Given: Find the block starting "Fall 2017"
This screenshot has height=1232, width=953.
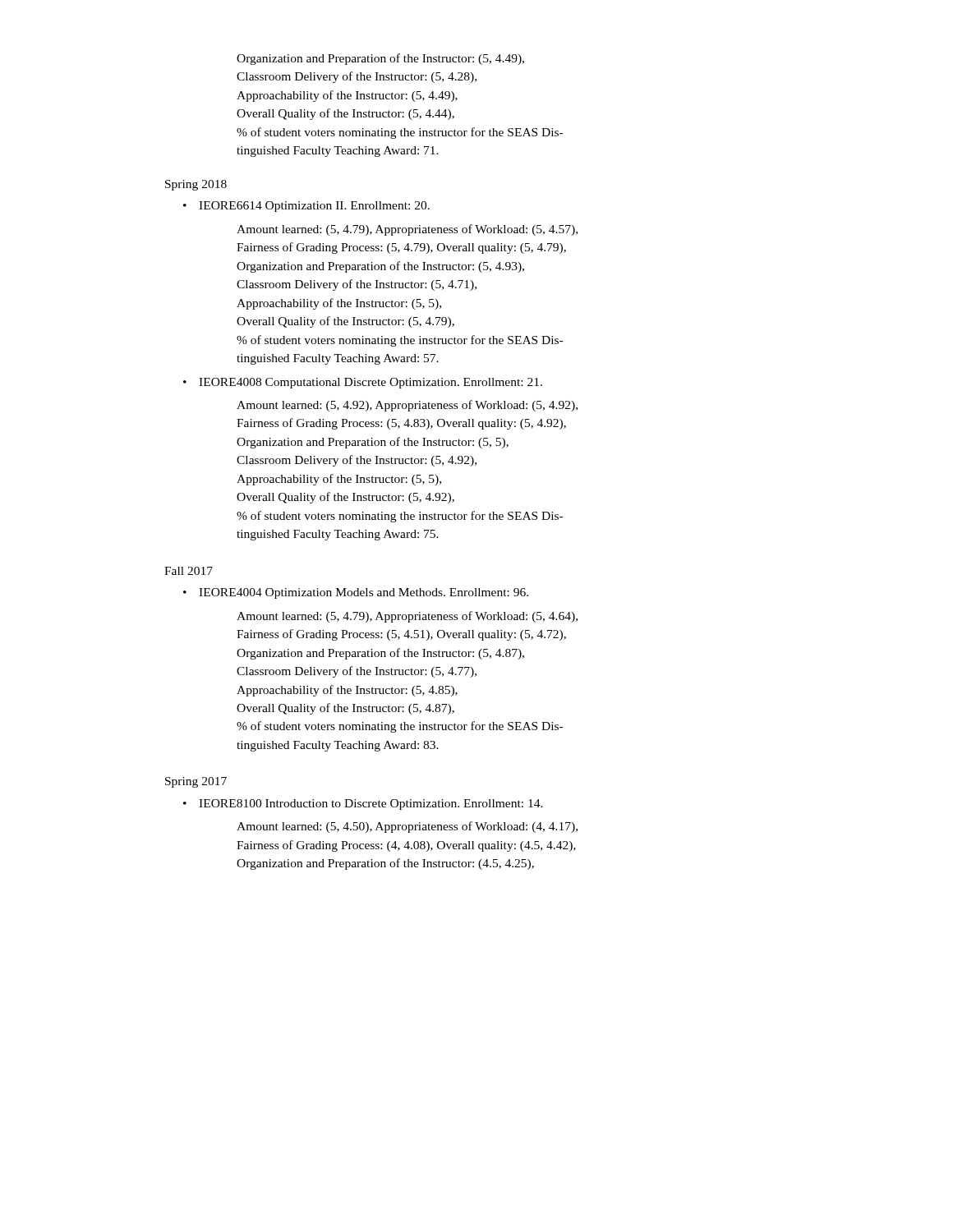Looking at the screenshot, I should click(189, 570).
